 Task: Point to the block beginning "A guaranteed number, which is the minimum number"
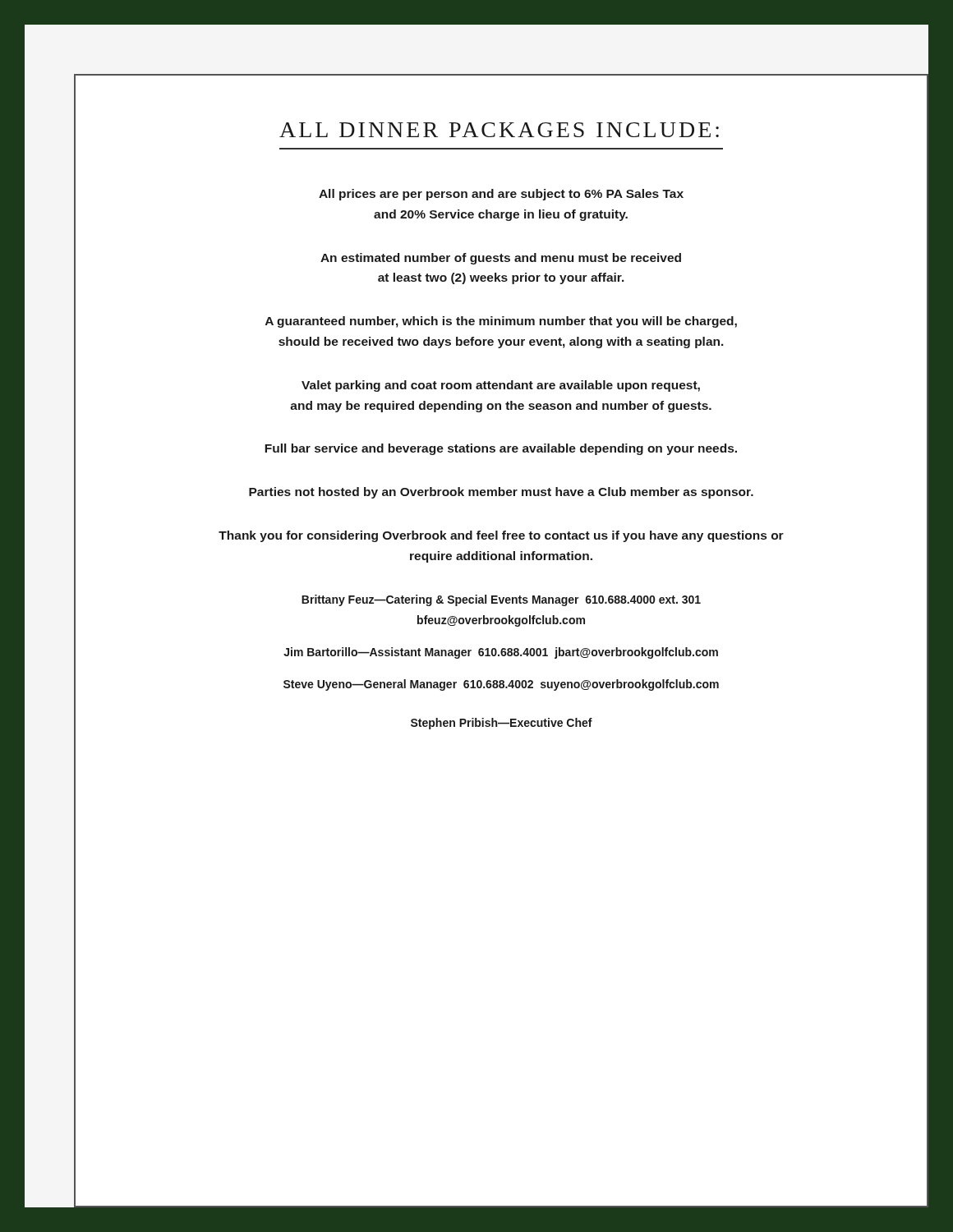pyautogui.click(x=501, y=331)
